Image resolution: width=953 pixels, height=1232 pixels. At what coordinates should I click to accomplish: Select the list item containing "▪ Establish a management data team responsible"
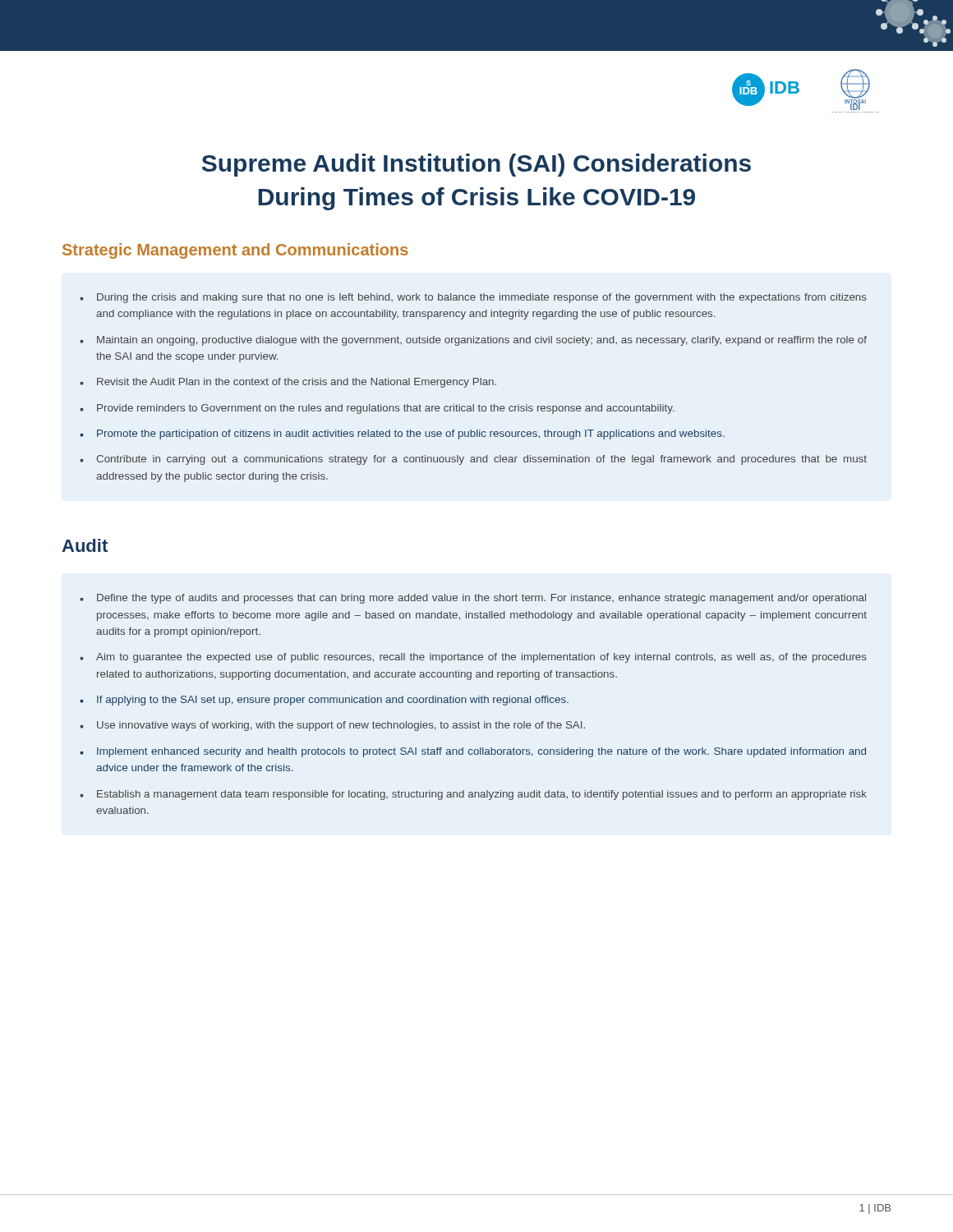pyautogui.click(x=473, y=801)
